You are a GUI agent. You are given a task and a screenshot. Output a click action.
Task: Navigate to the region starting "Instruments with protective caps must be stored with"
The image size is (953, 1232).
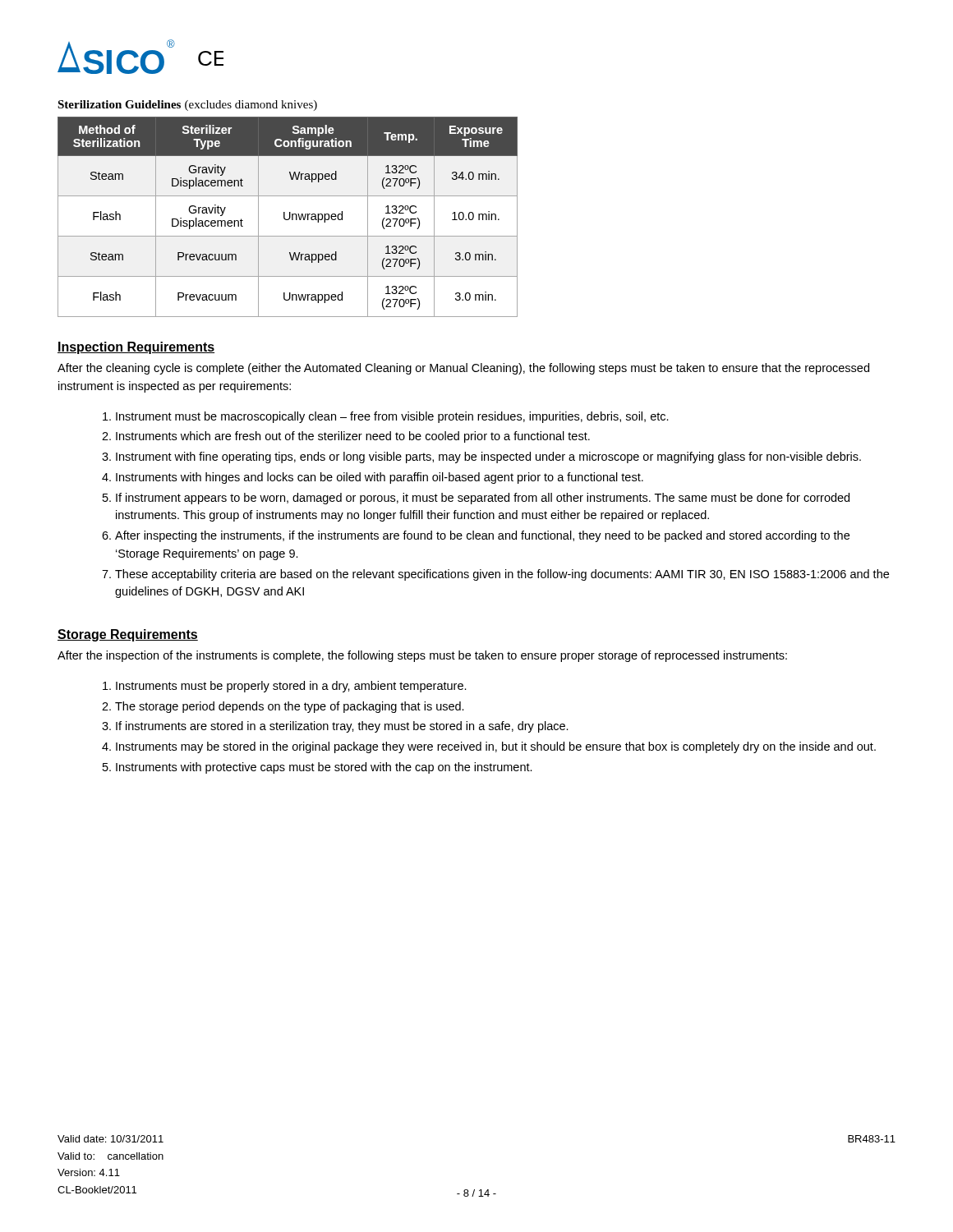click(x=505, y=768)
